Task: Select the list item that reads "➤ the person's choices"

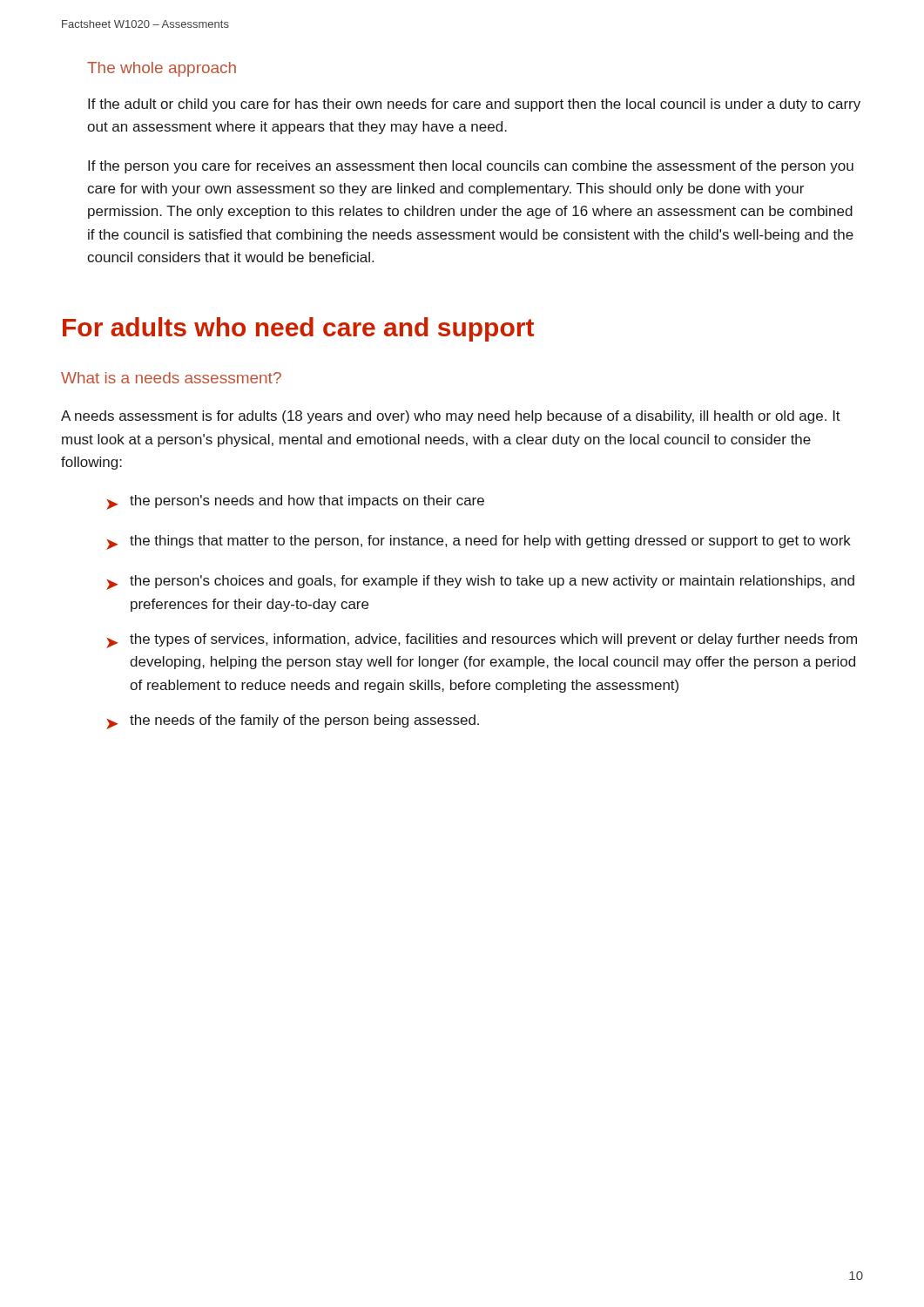Action: pyautogui.click(x=484, y=593)
